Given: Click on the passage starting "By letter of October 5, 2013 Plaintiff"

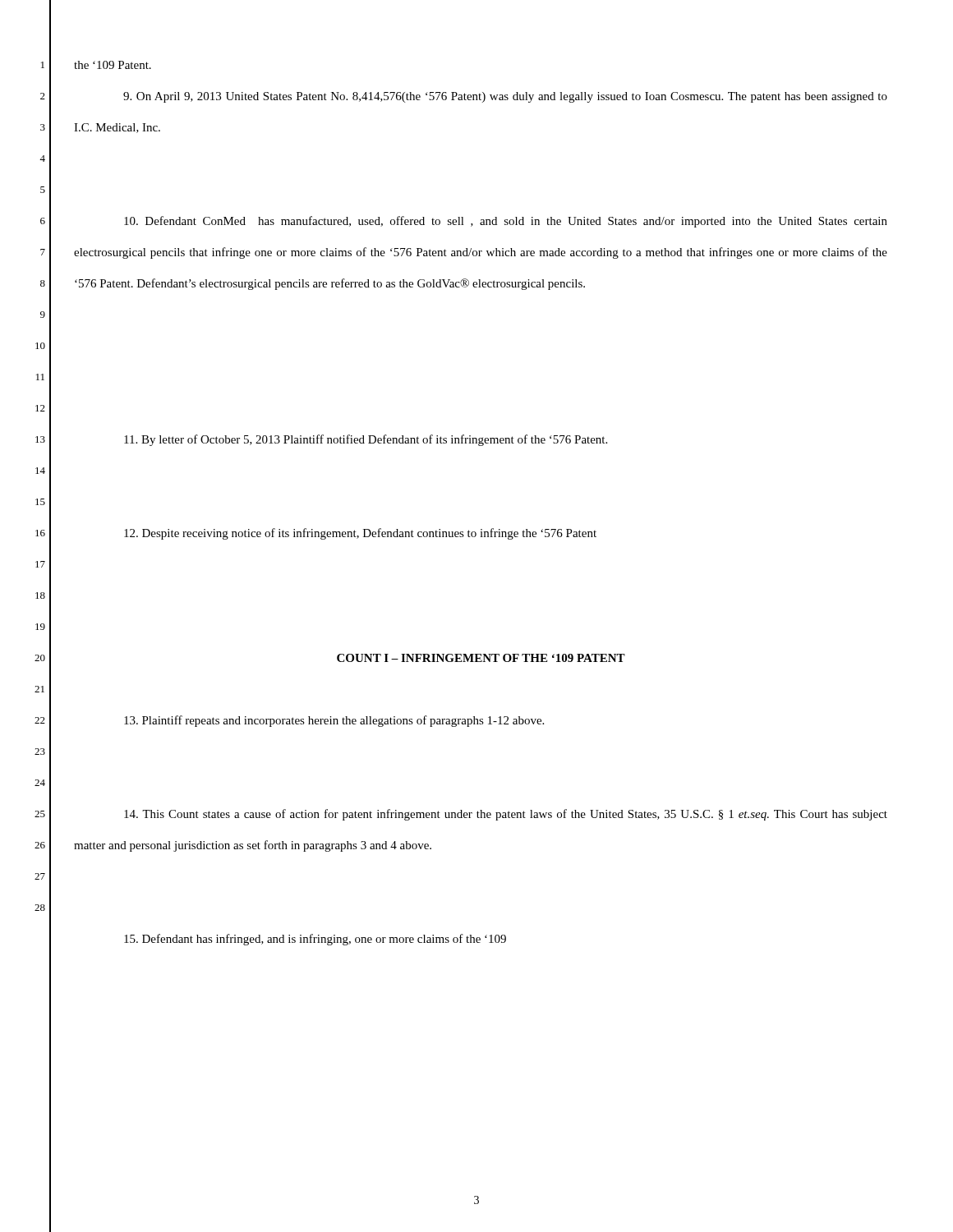Looking at the screenshot, I should [x=481, y=439].
